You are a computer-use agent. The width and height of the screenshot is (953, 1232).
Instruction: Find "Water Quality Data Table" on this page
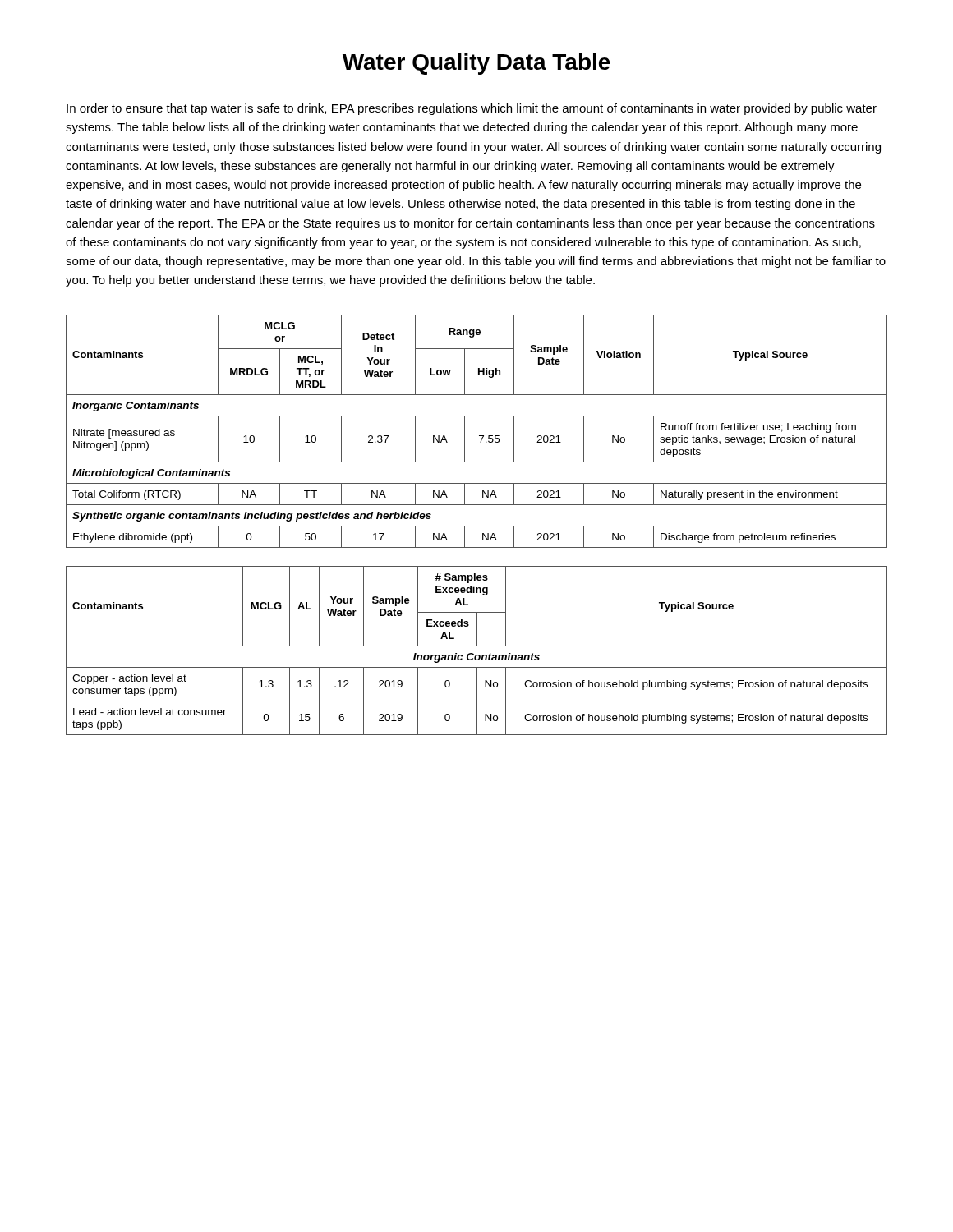[476, 62]
